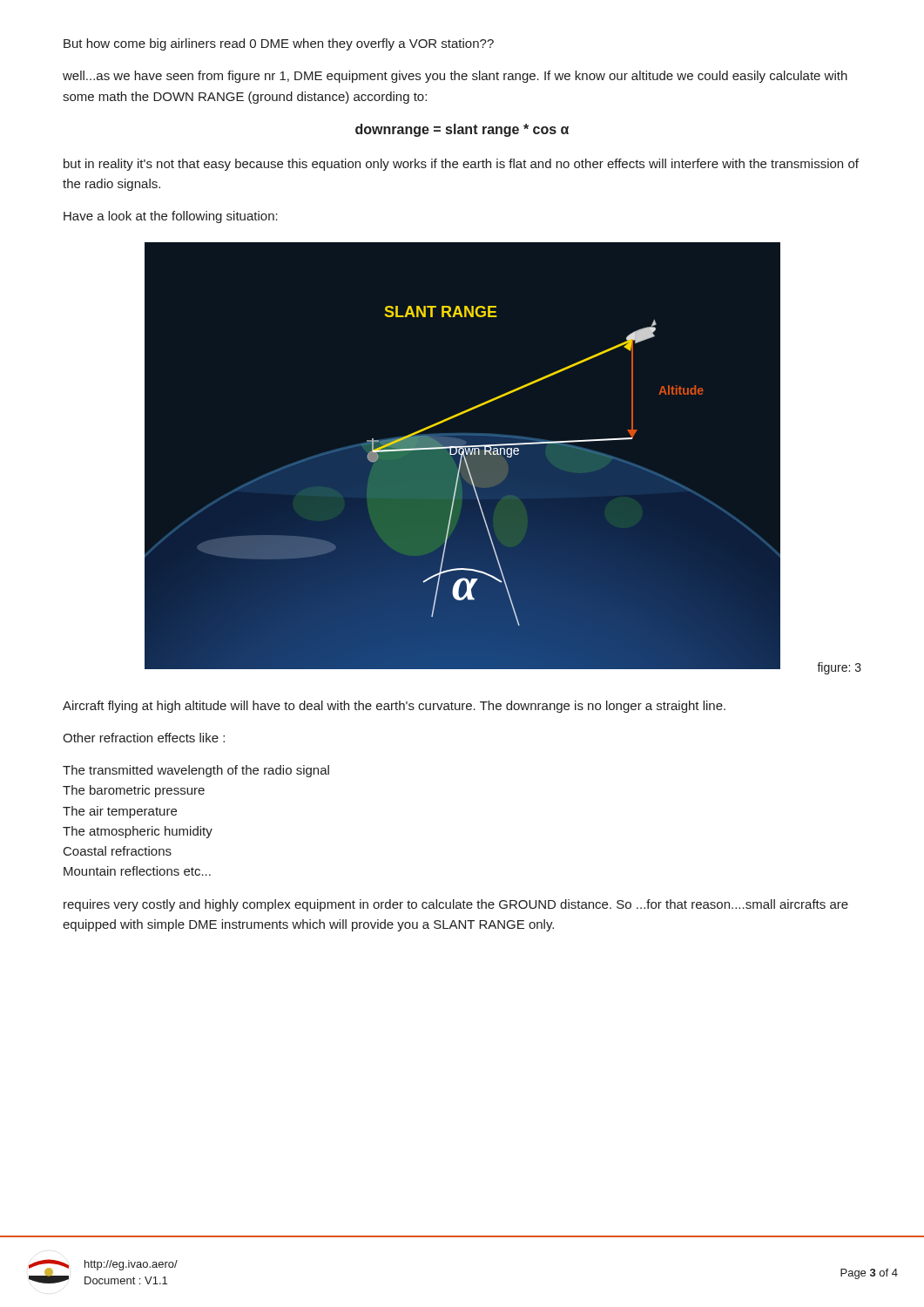The height and width of the screenshot is (1307, 924).
Task: Find the list item that says "Coastal refractions"
Action: tap(117, 851)
